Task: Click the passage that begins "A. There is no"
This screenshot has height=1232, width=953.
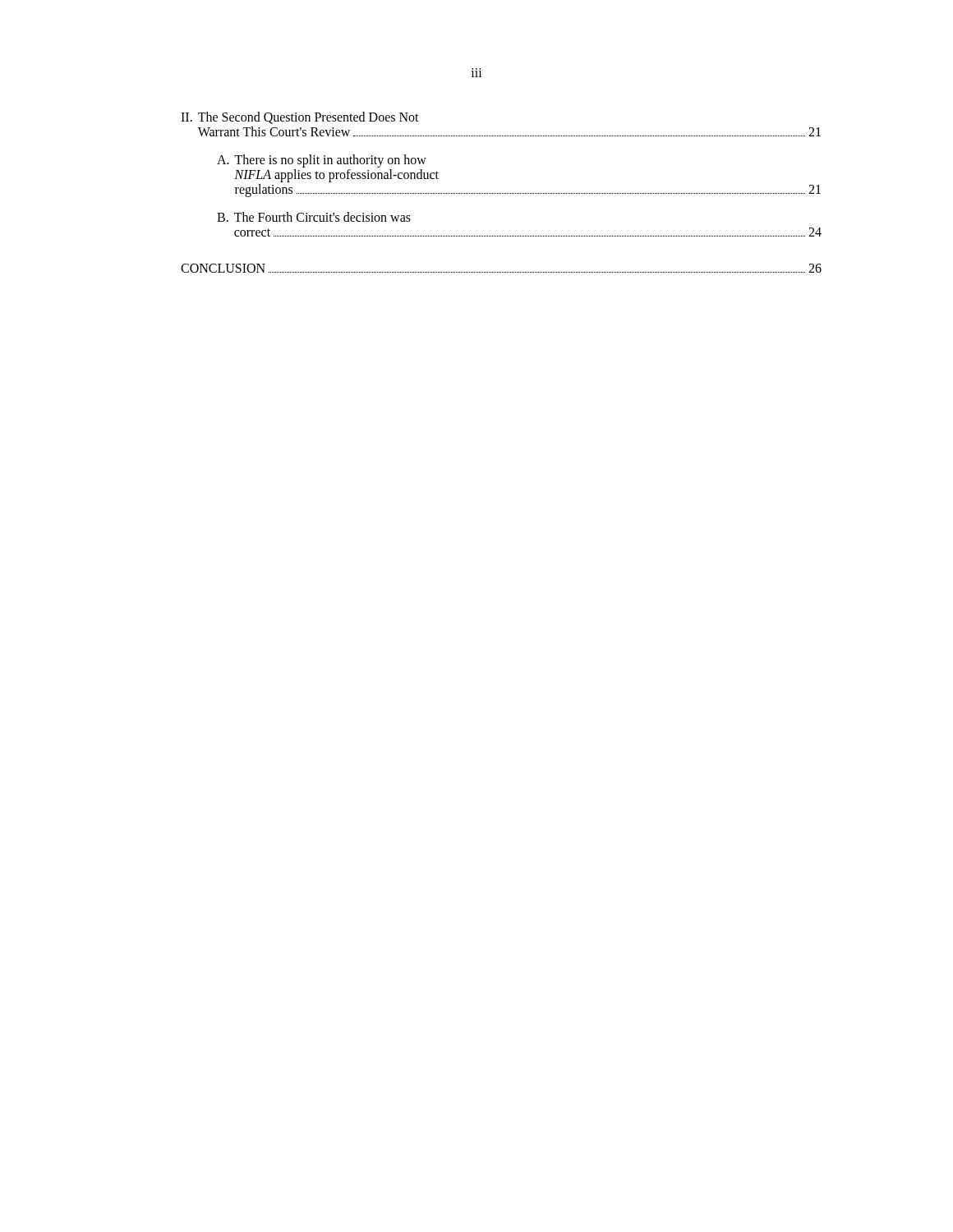Action: pos(322,161)
